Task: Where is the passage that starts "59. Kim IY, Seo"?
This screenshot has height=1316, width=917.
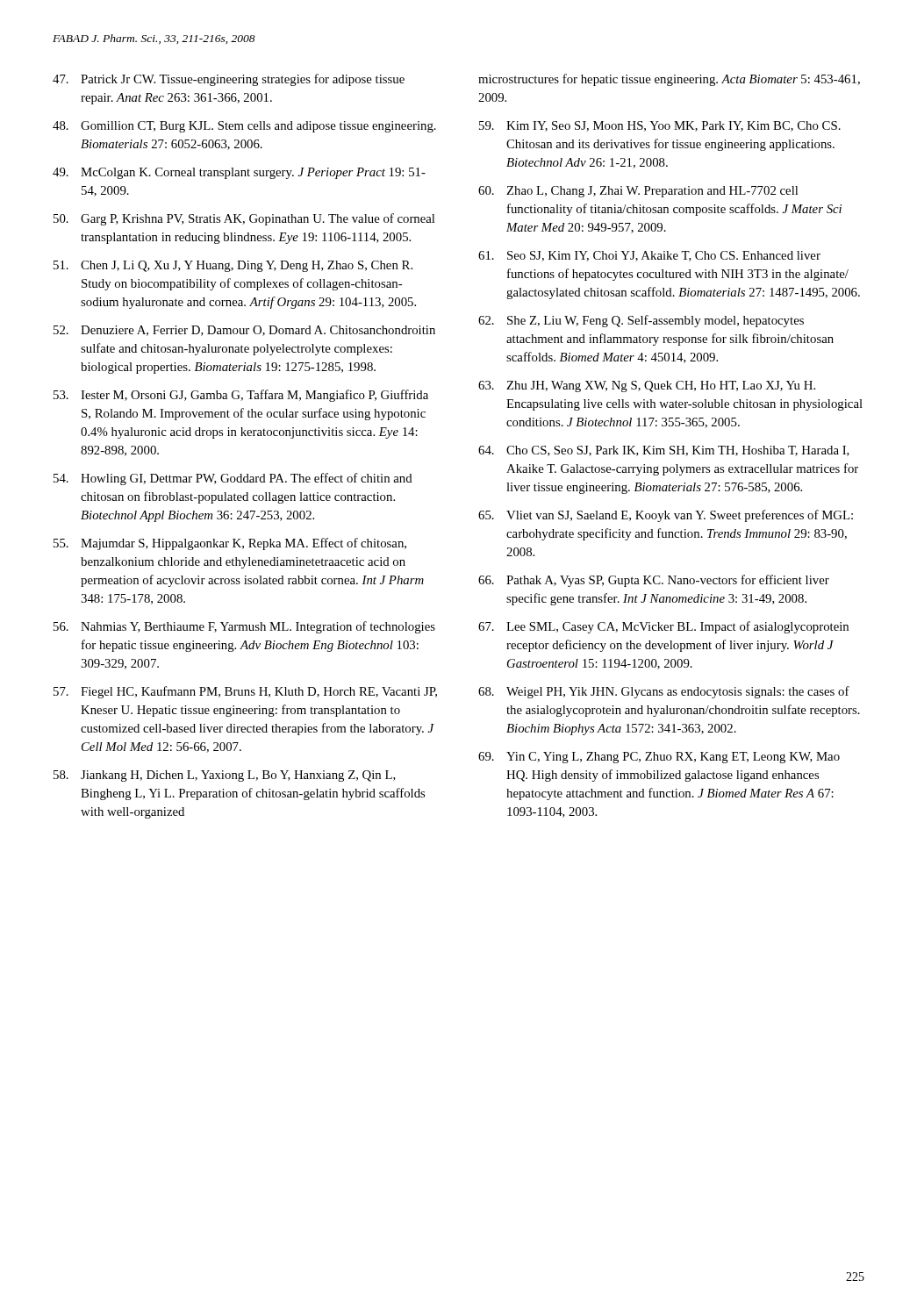Action: point(671,144)
